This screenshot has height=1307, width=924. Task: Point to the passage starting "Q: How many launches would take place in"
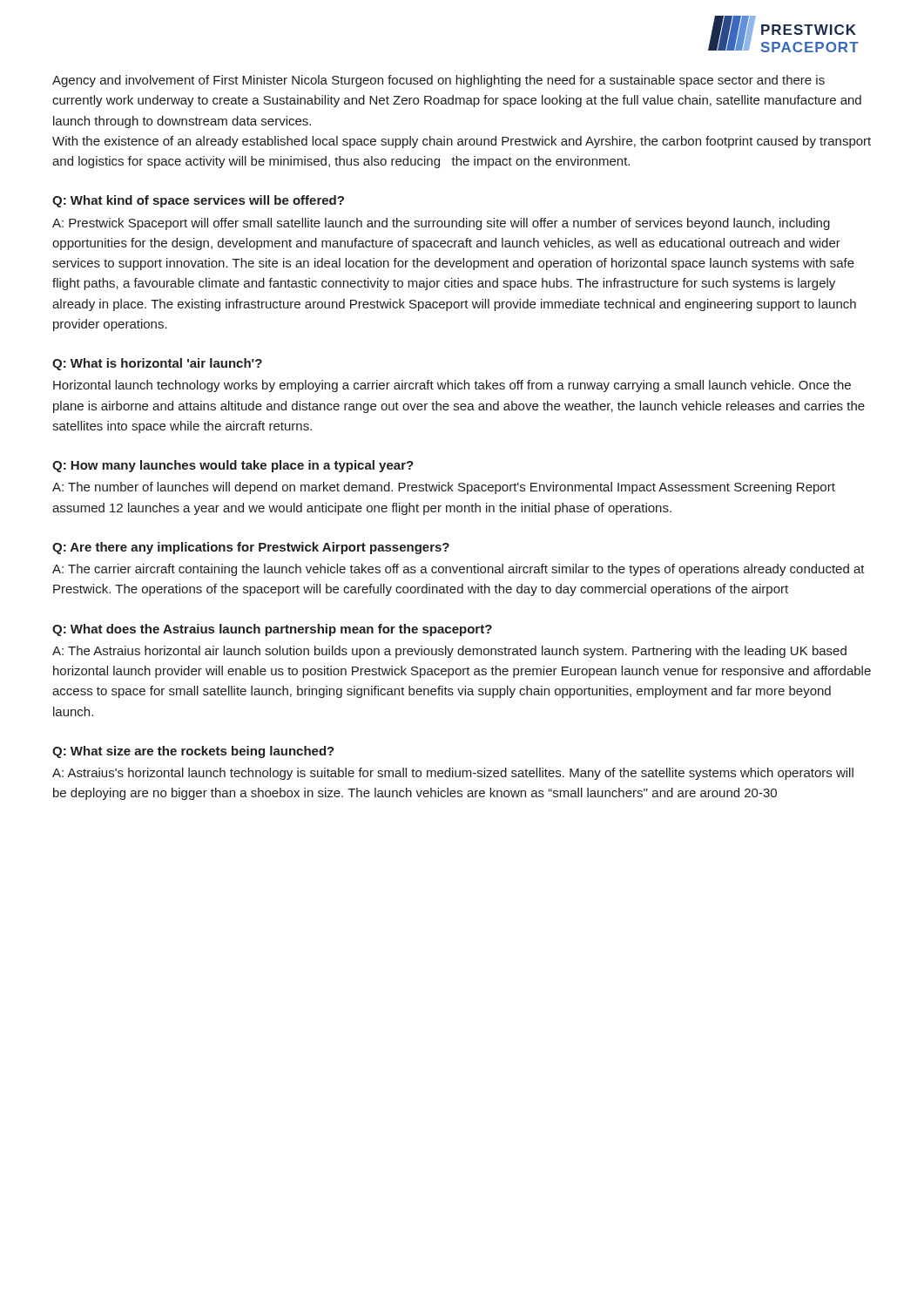point(233,465)
